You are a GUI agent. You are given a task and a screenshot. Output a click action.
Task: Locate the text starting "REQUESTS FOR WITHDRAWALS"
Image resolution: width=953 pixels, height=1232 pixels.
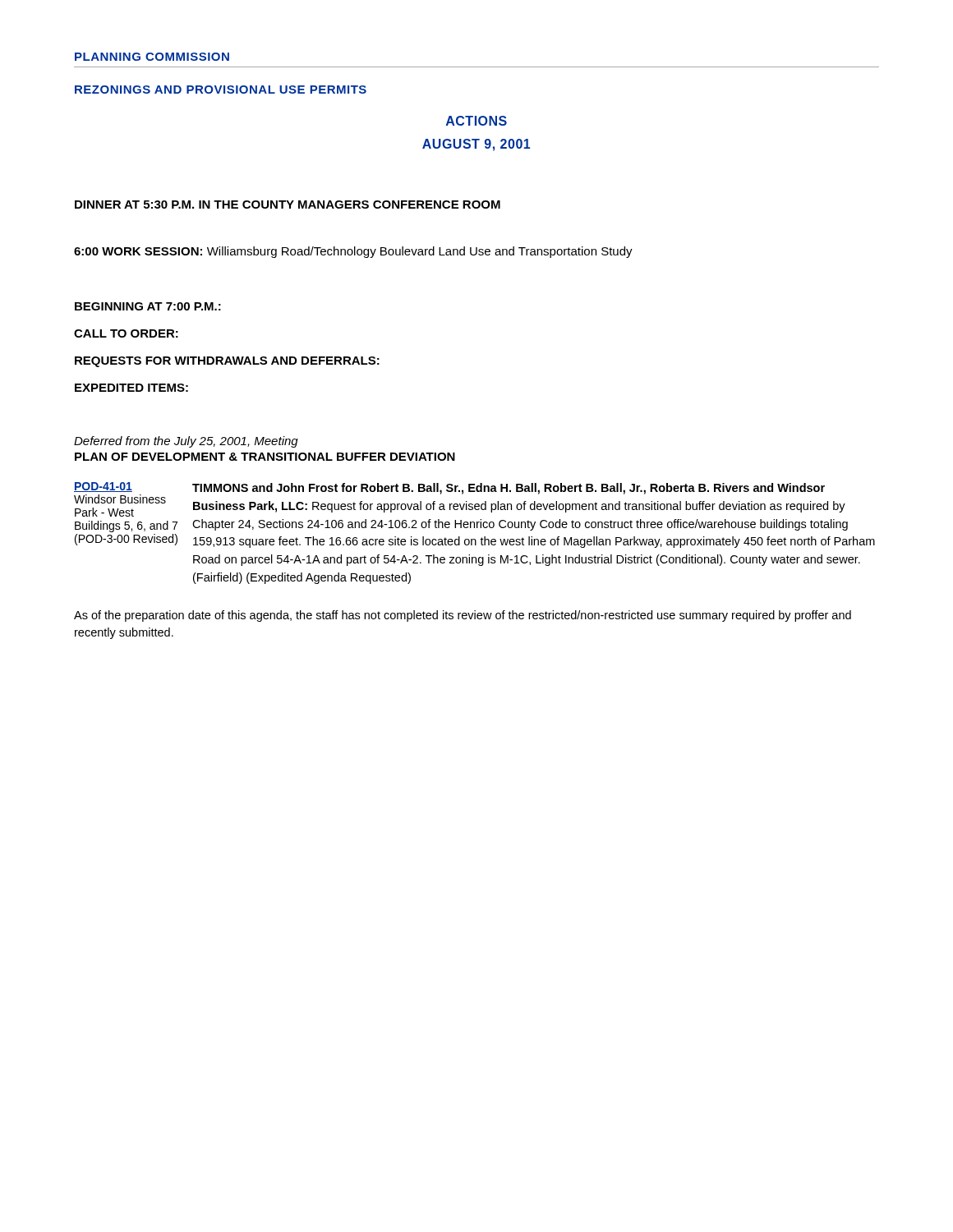point(227,360)
